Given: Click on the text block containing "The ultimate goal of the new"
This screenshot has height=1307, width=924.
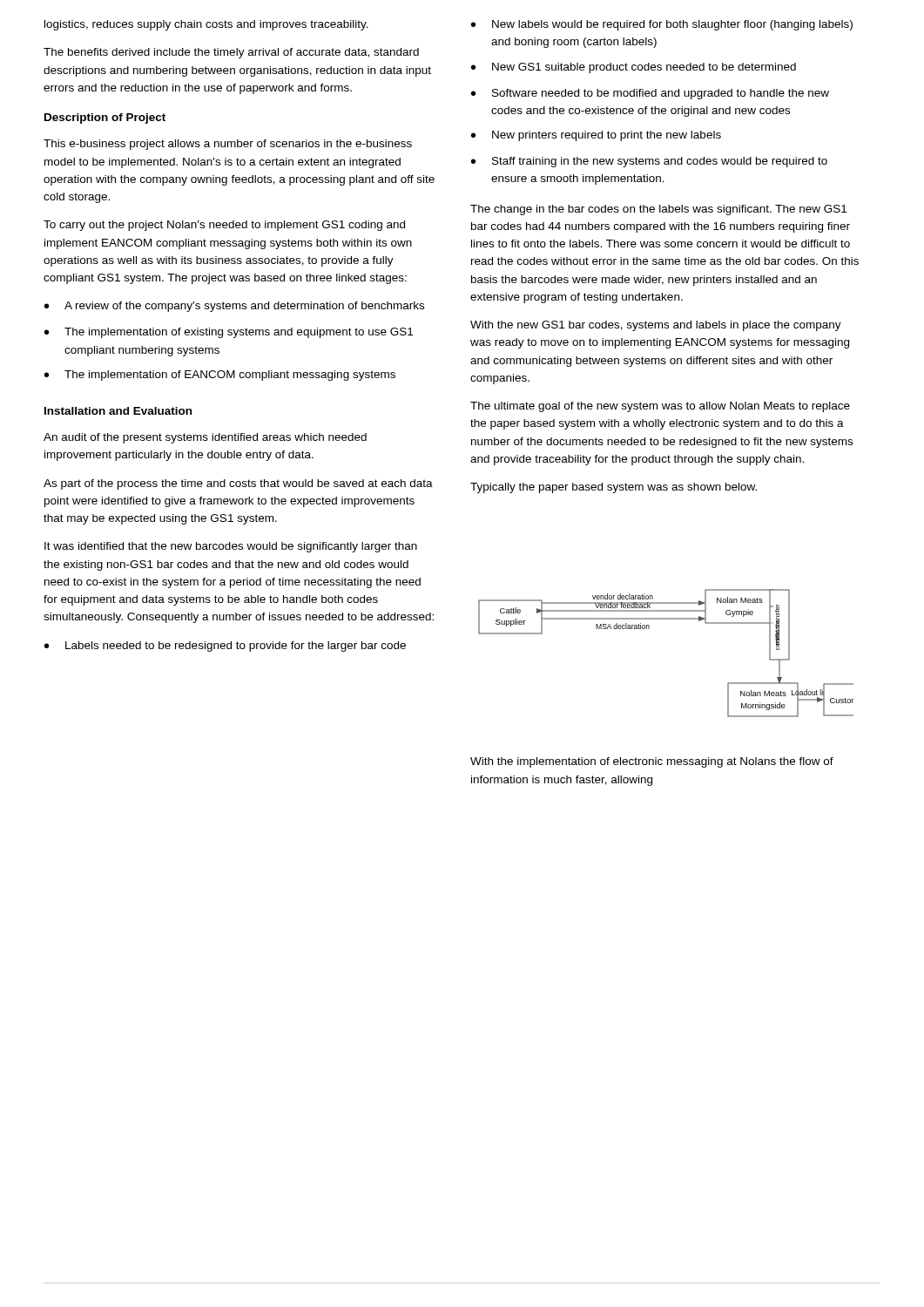Looking at the screenshot, I should [x=662, y=432].
